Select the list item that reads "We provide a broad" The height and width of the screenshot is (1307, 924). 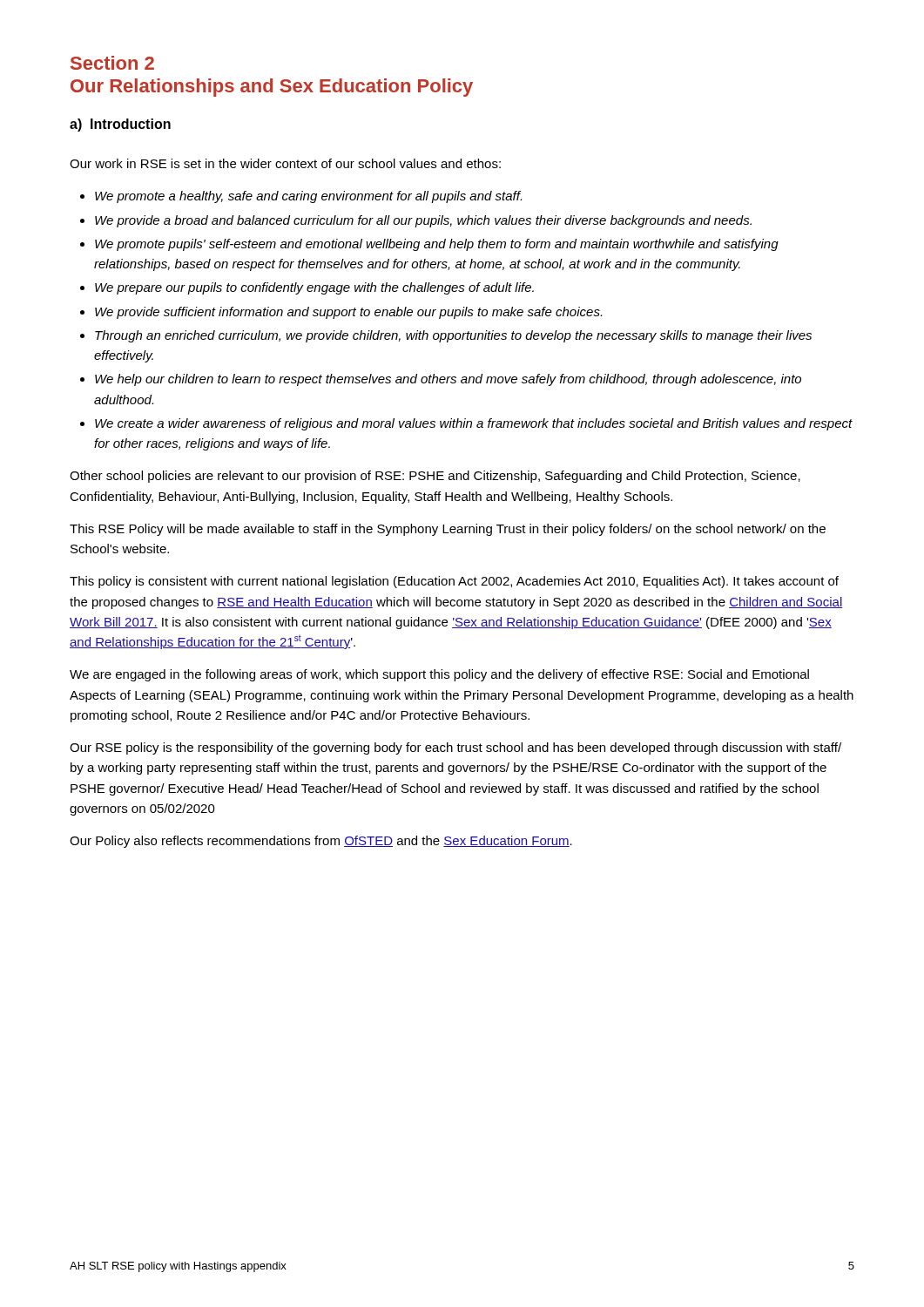click(424, 220)
